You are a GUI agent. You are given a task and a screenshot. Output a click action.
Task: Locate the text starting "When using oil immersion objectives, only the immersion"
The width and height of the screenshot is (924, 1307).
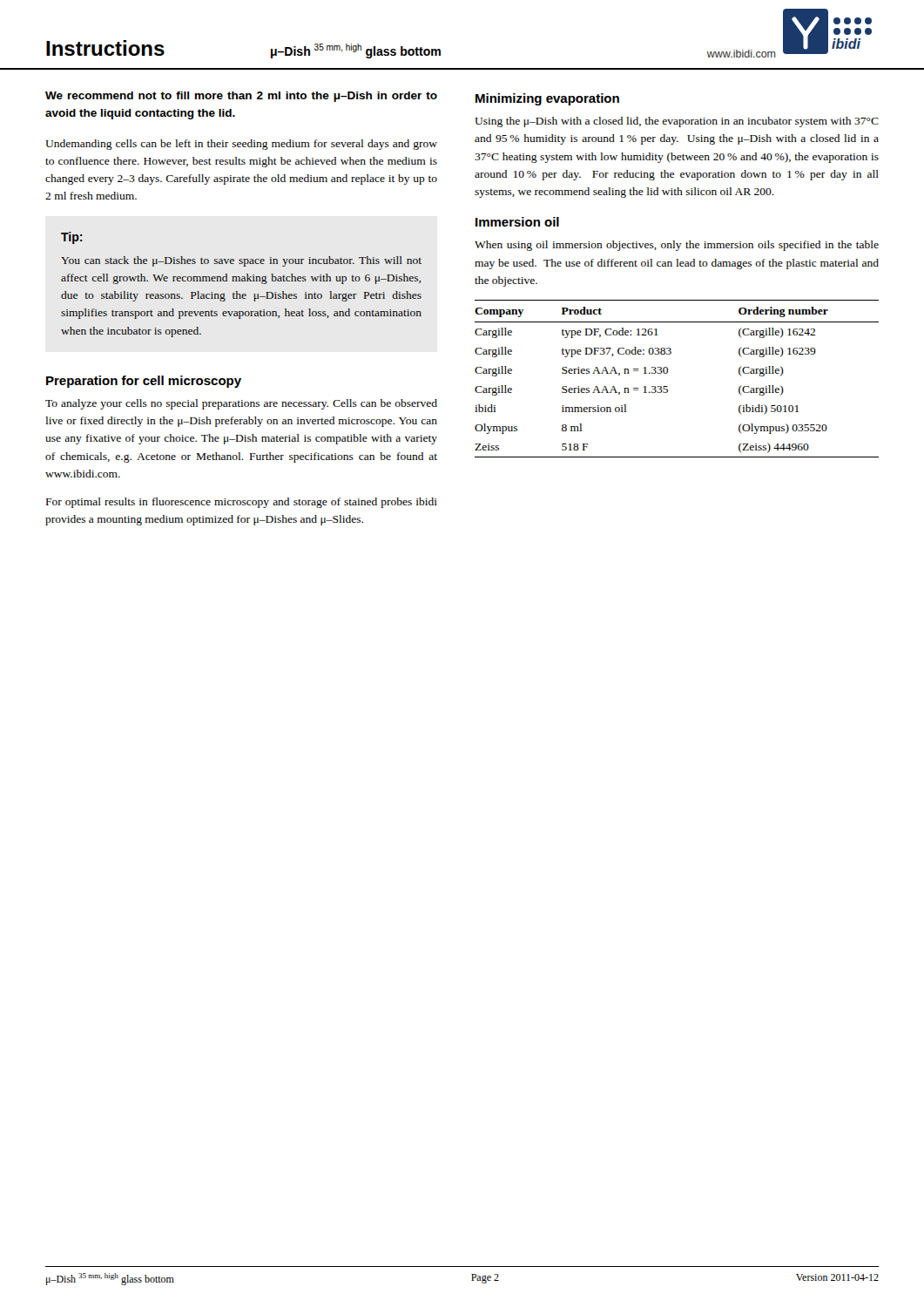677,262
